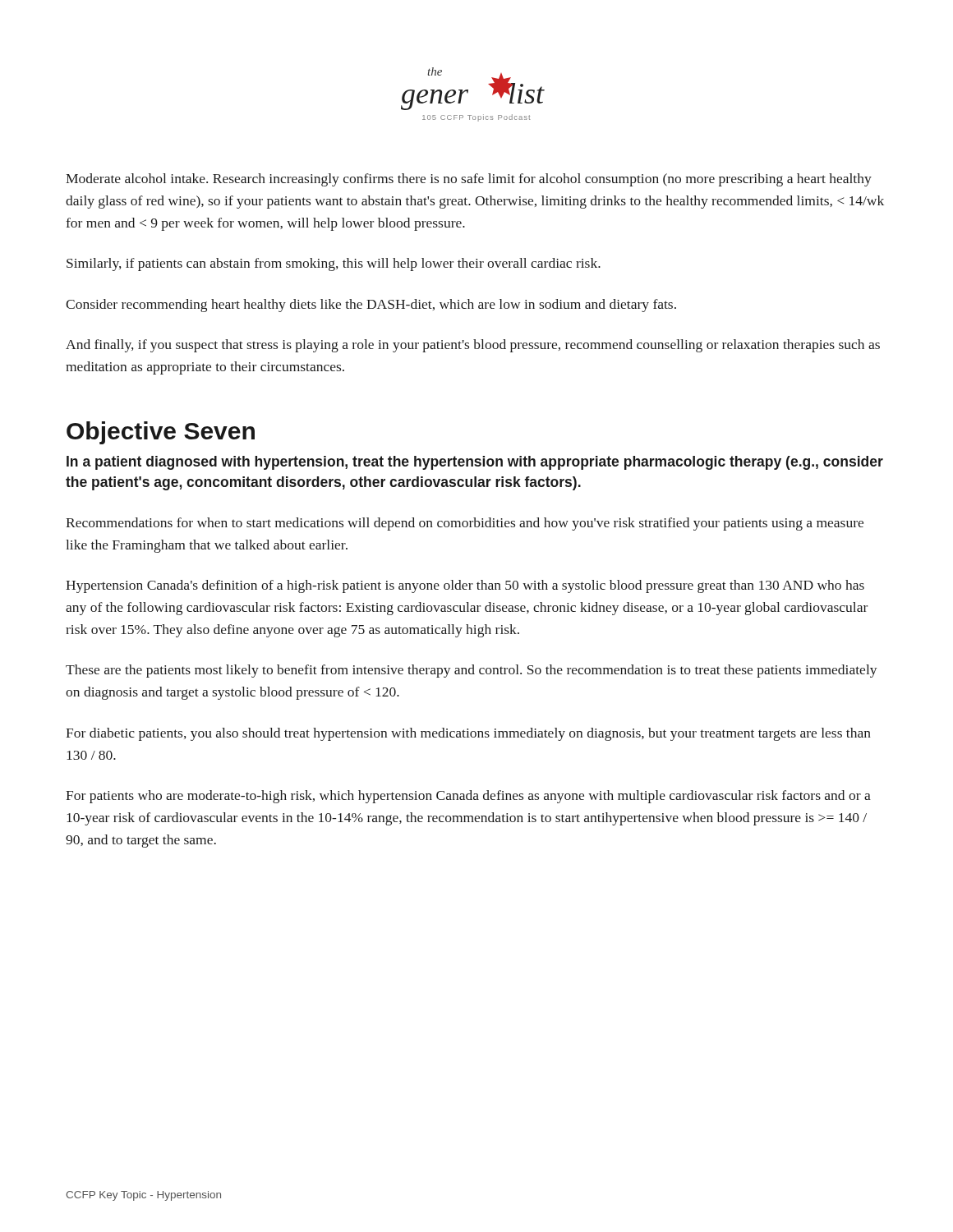The width and height of the screenshot is (953, 1232).
Task: Click on the section header that reads "Objective Seven"
Action: pos(161,431)
